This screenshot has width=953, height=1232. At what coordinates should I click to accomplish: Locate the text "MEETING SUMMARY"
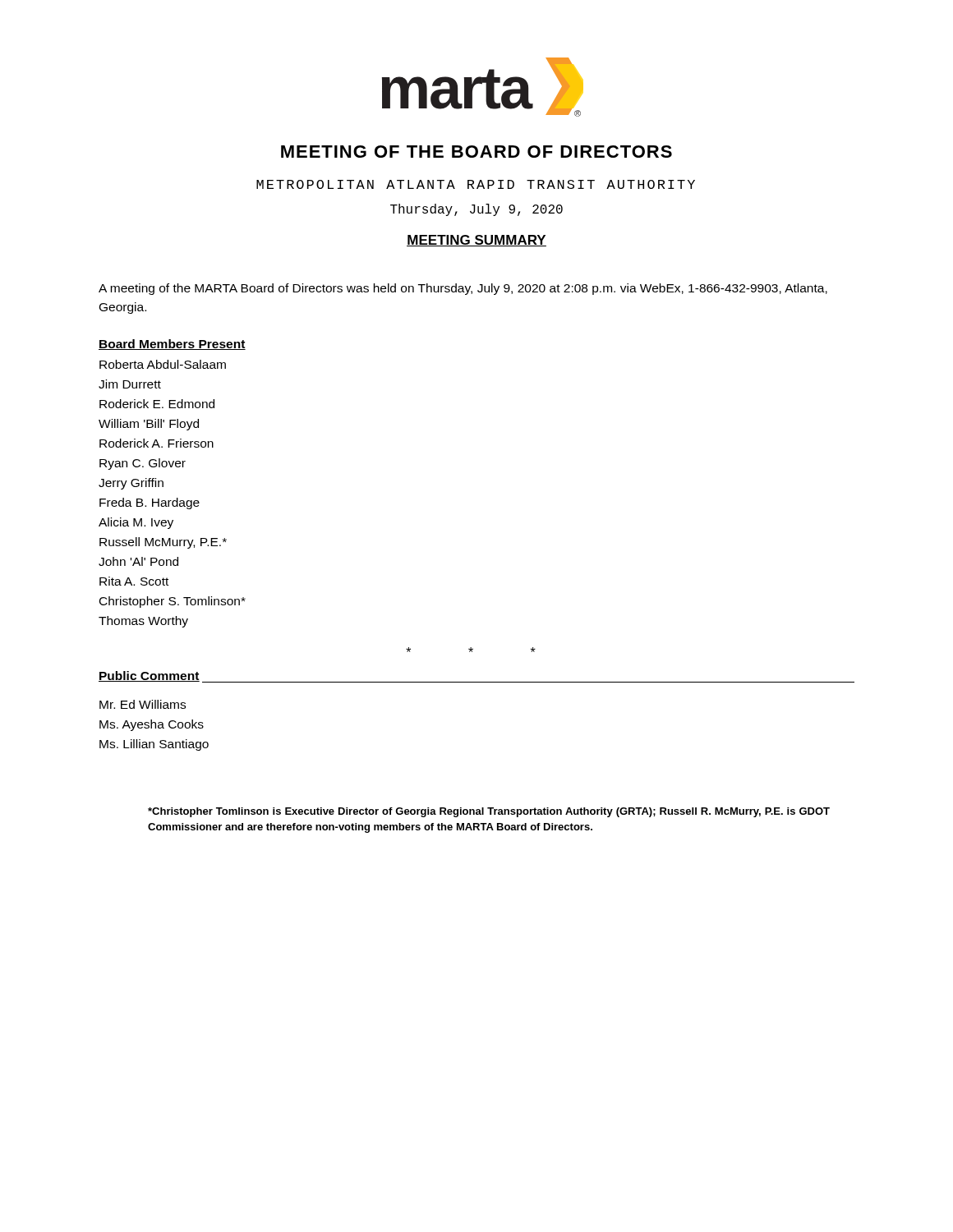476,240
